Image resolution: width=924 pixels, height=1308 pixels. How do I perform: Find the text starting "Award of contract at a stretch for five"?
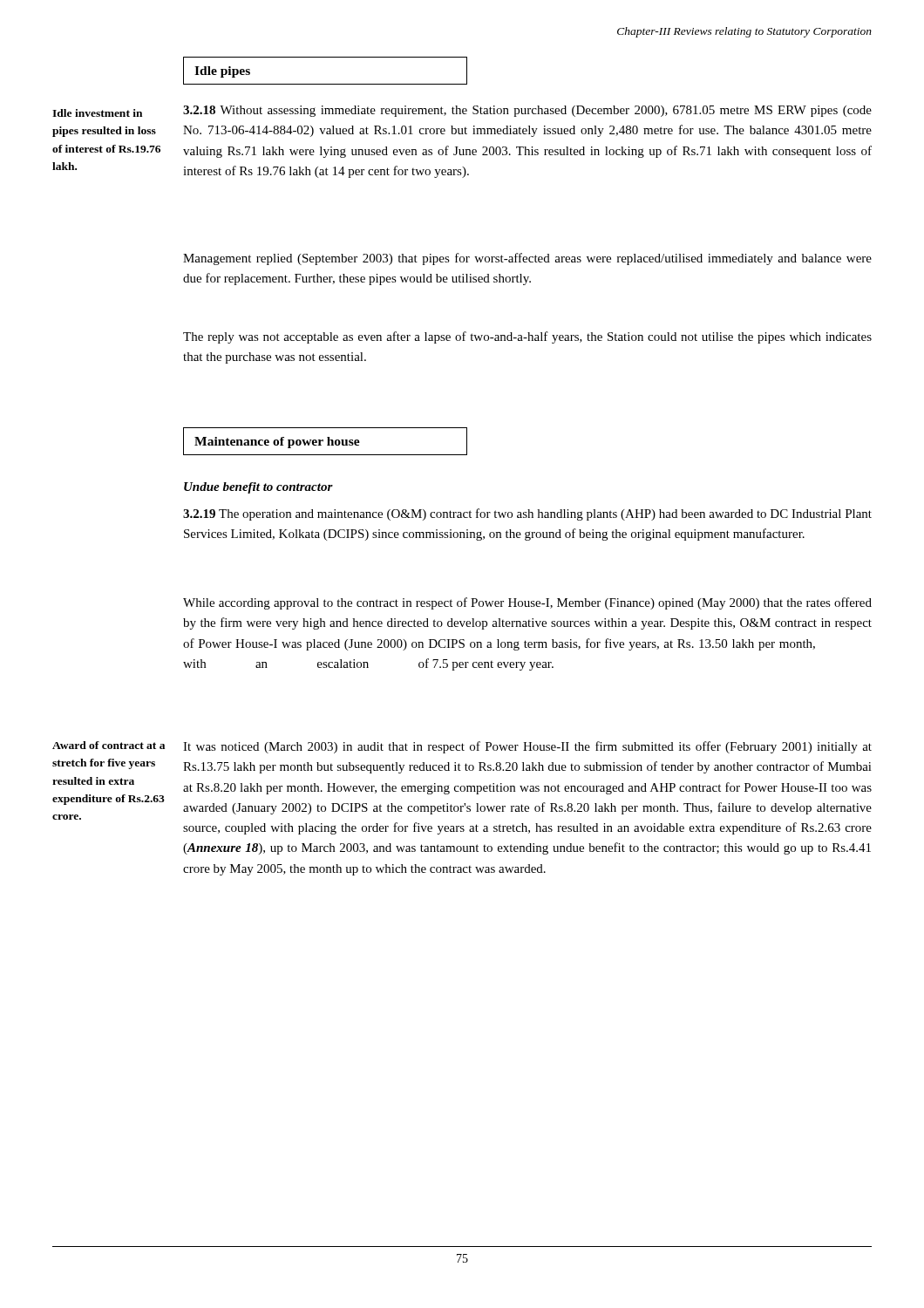click(x=109, y=780)
